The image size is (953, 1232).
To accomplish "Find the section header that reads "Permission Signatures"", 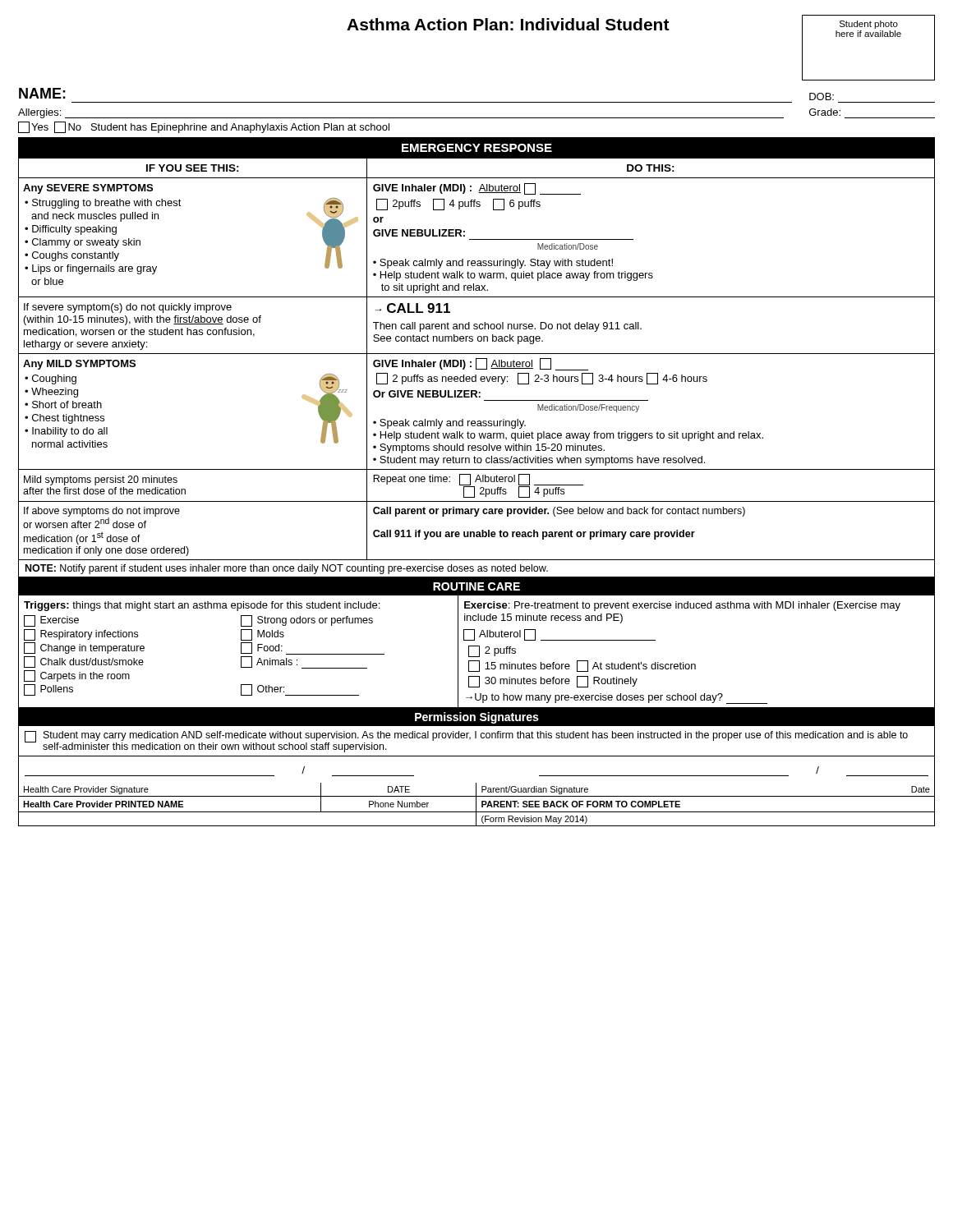I will tap(476, 717).
